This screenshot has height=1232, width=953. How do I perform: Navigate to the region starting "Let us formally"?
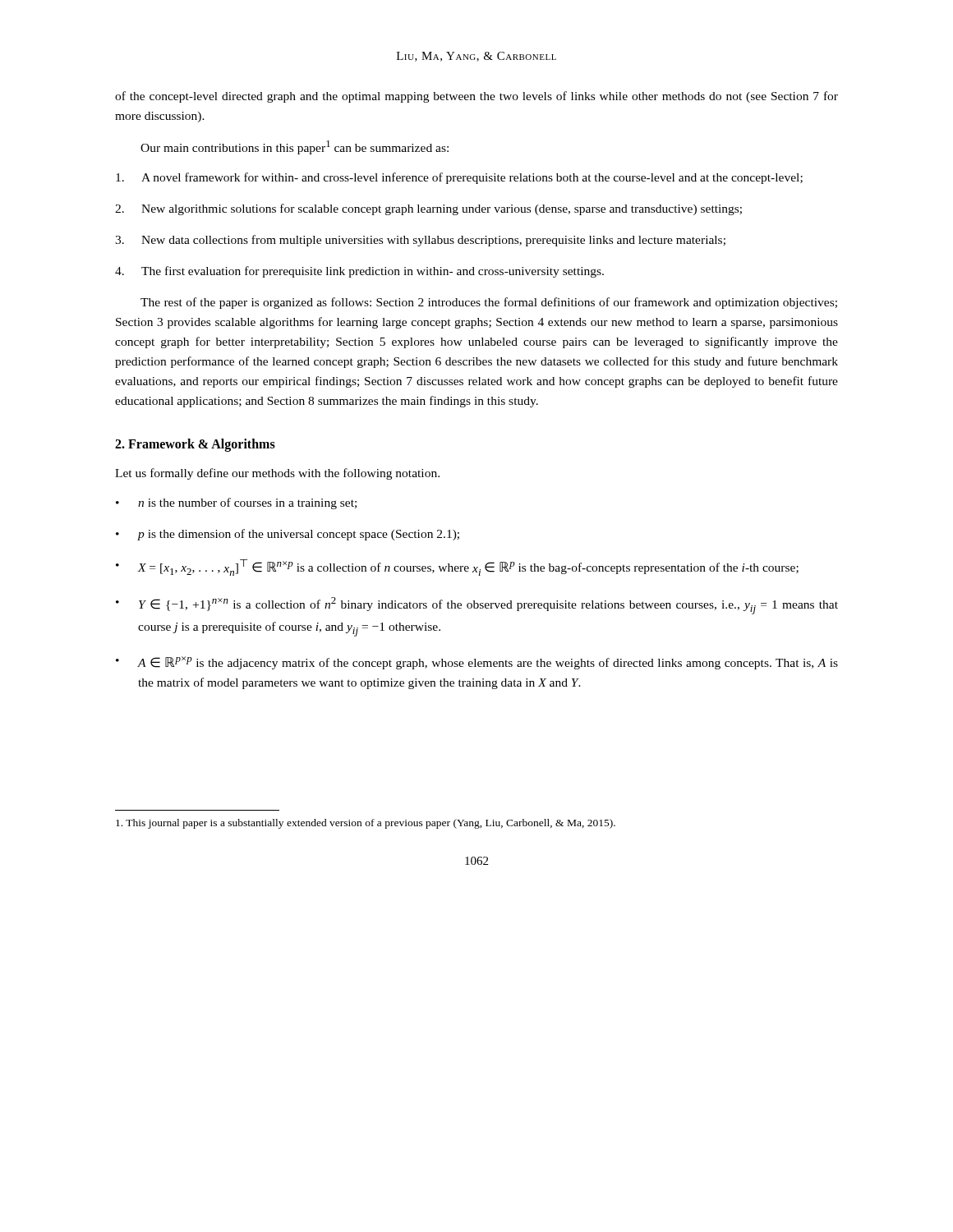pos(278,473)
